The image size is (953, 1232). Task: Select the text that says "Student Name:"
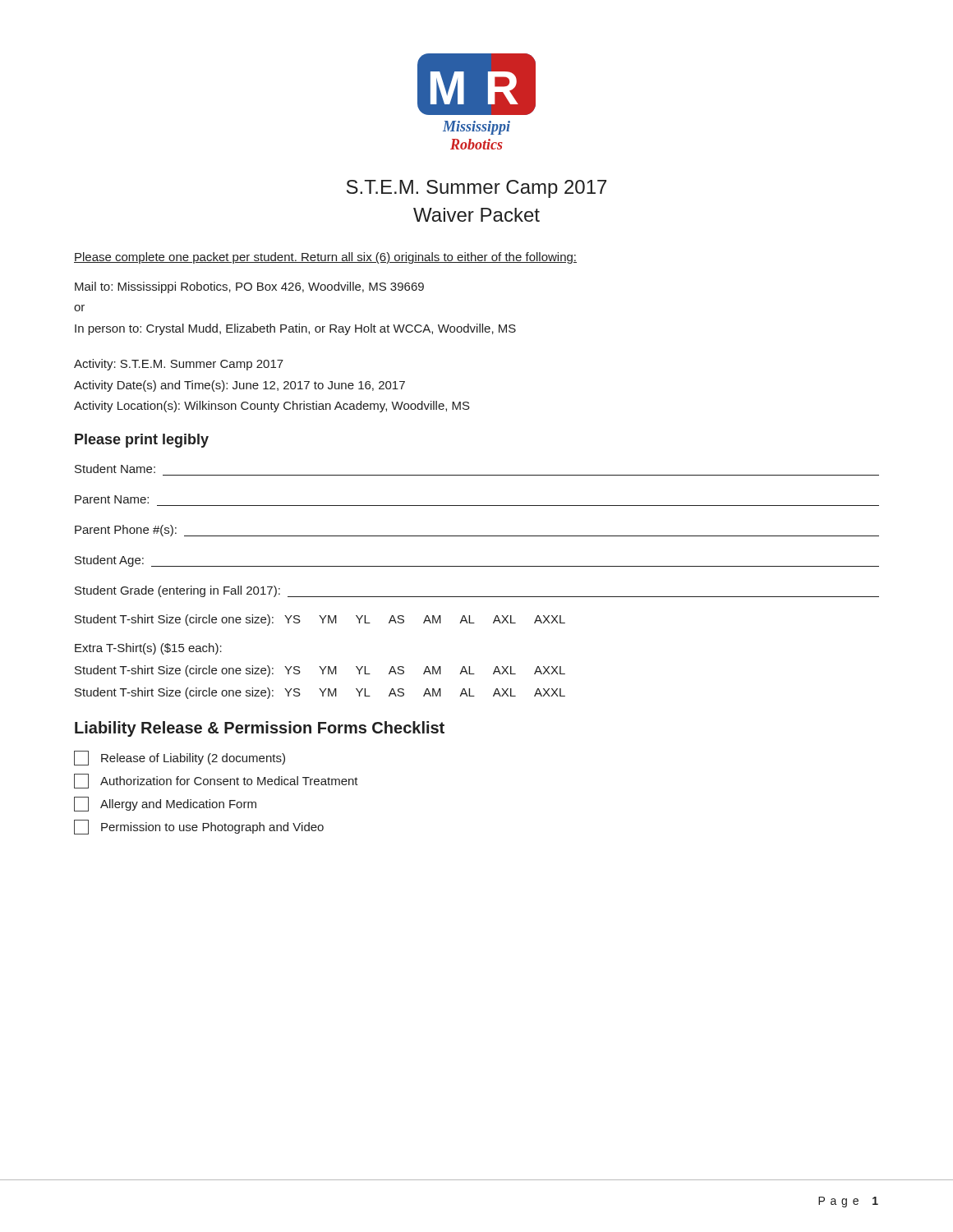click(476, 467)
